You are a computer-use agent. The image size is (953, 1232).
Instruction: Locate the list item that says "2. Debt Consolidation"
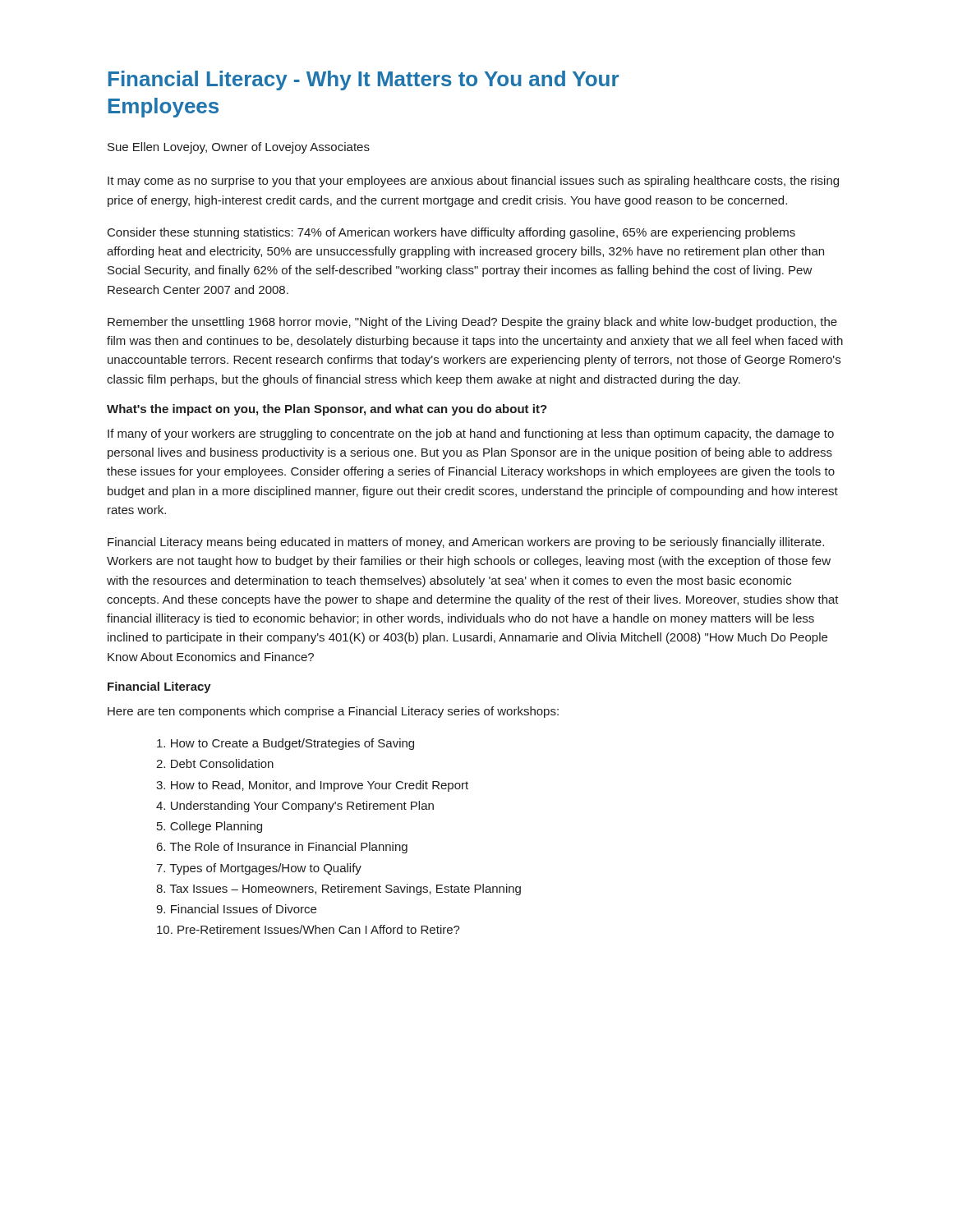point(215,764)
